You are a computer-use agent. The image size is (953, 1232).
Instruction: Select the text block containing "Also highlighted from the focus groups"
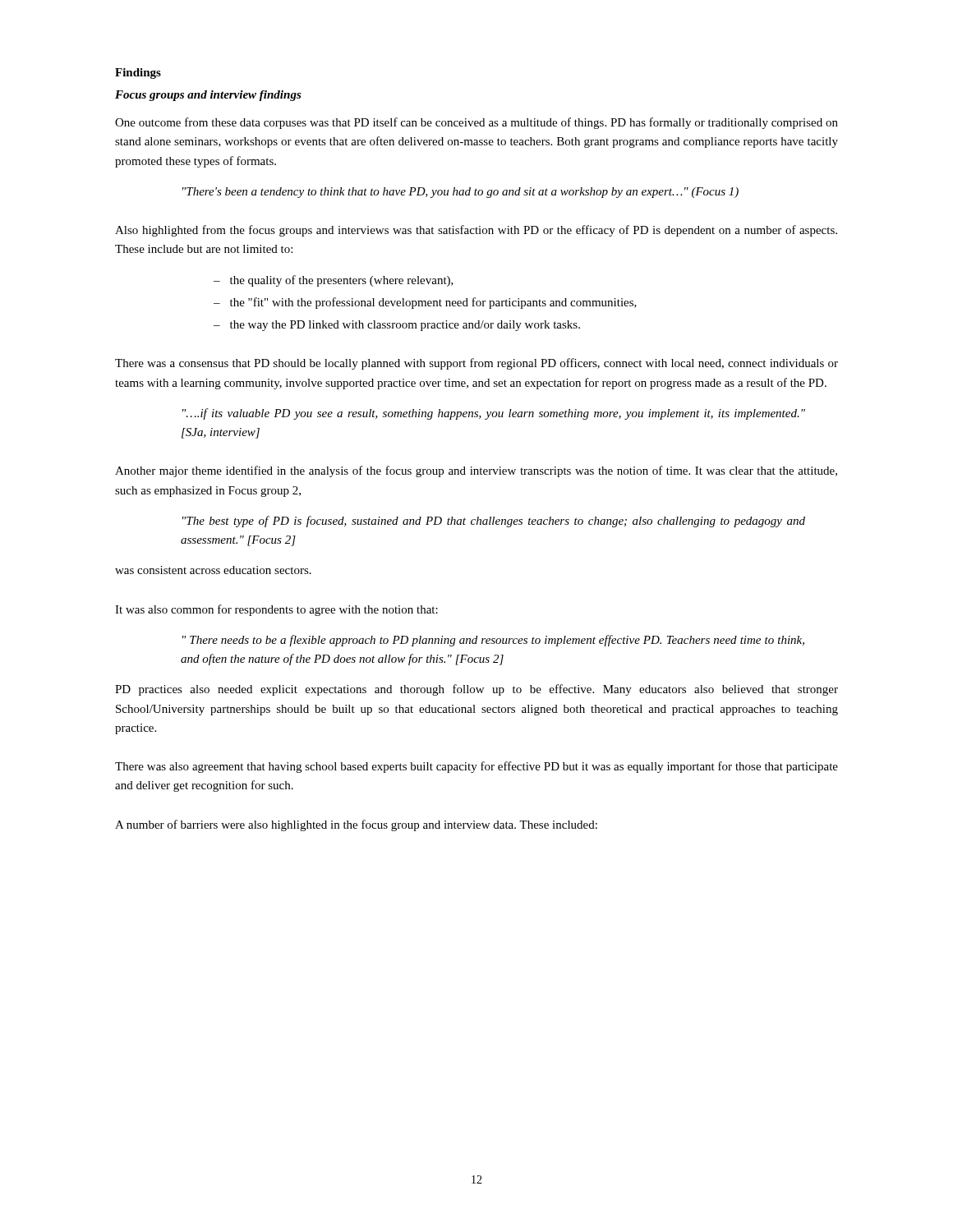pyautogui.click(x=476, y=240)
